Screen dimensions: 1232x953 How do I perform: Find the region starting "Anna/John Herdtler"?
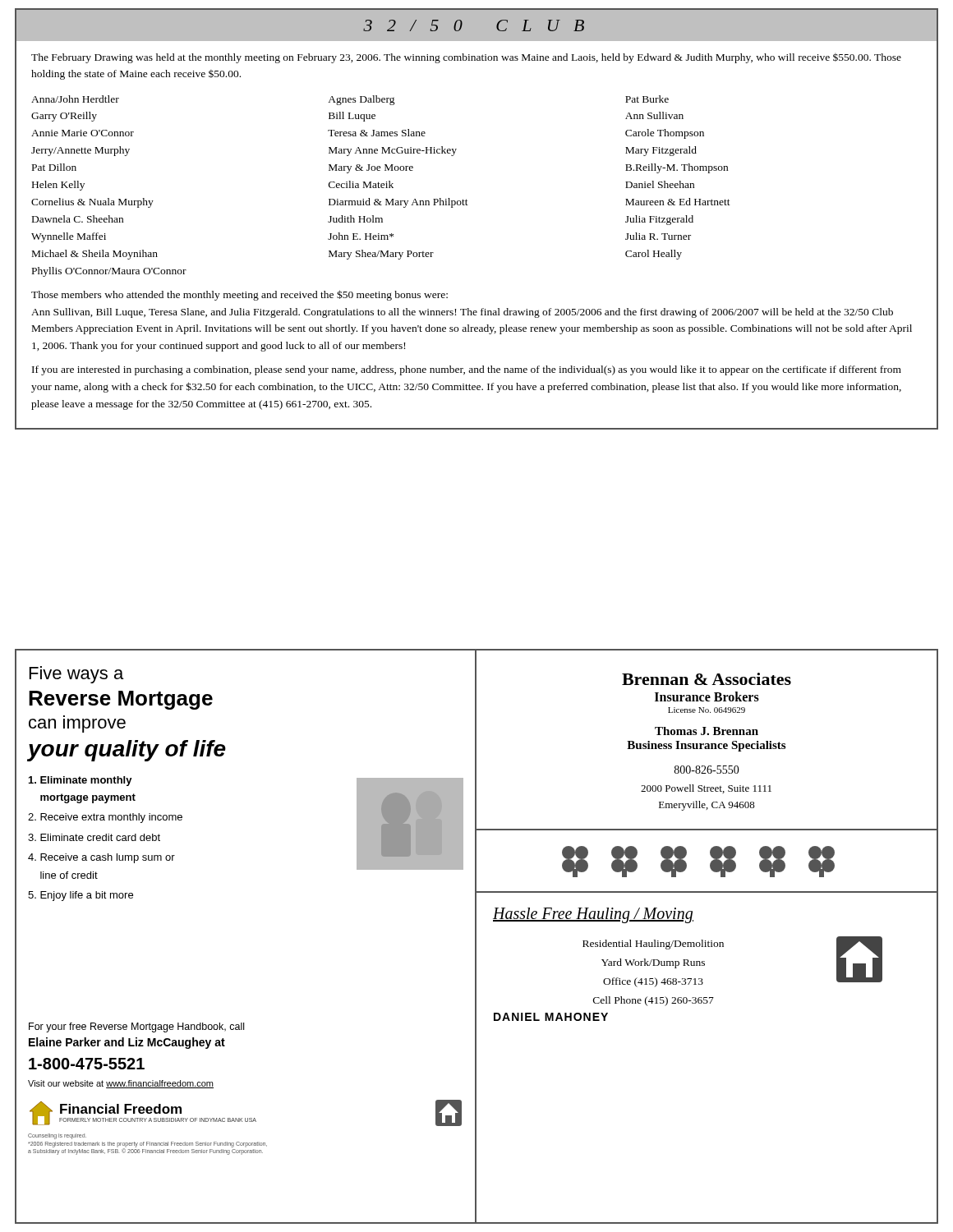pos(75,99)
